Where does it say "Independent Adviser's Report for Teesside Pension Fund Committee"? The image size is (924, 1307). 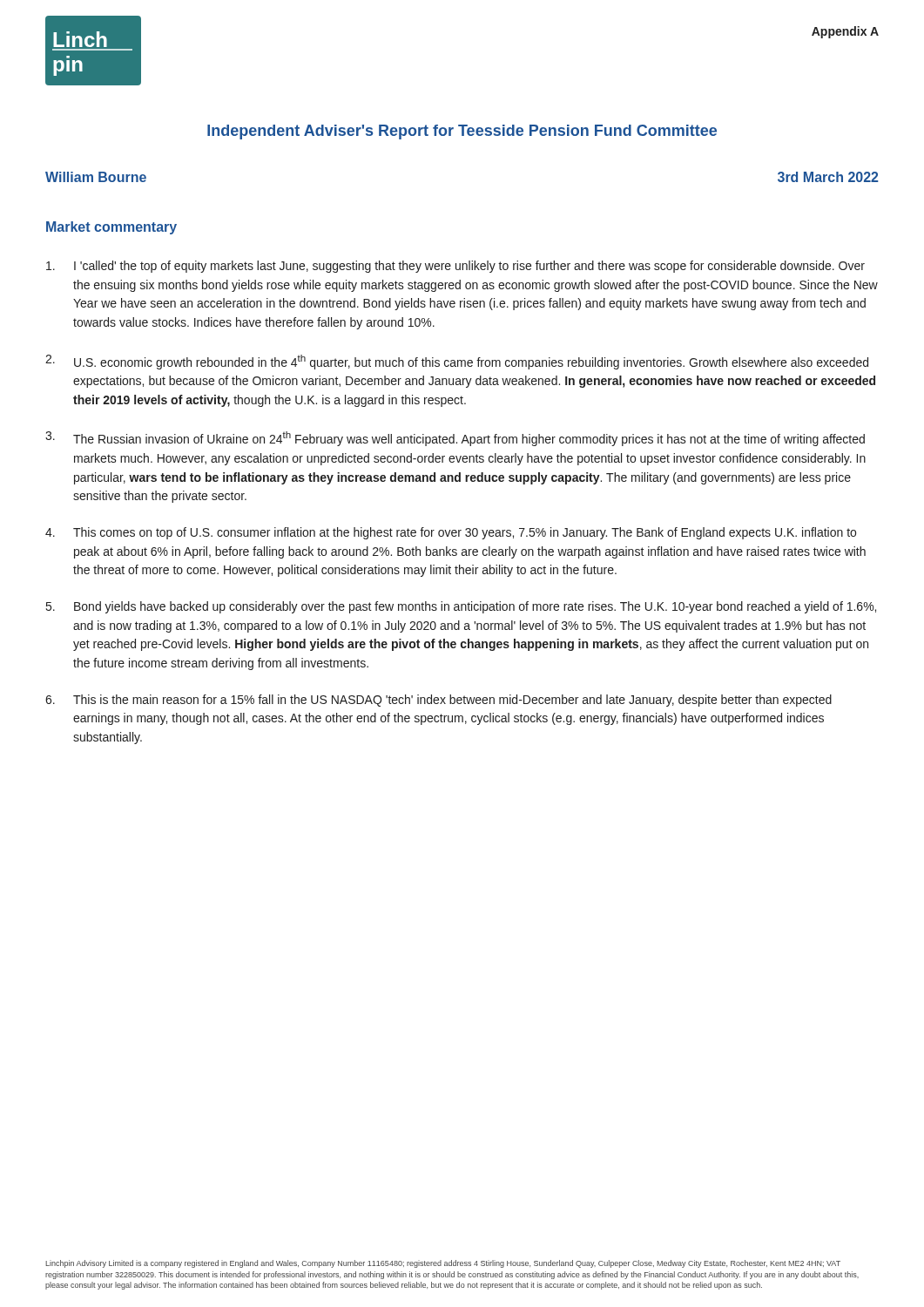(462, 131)
